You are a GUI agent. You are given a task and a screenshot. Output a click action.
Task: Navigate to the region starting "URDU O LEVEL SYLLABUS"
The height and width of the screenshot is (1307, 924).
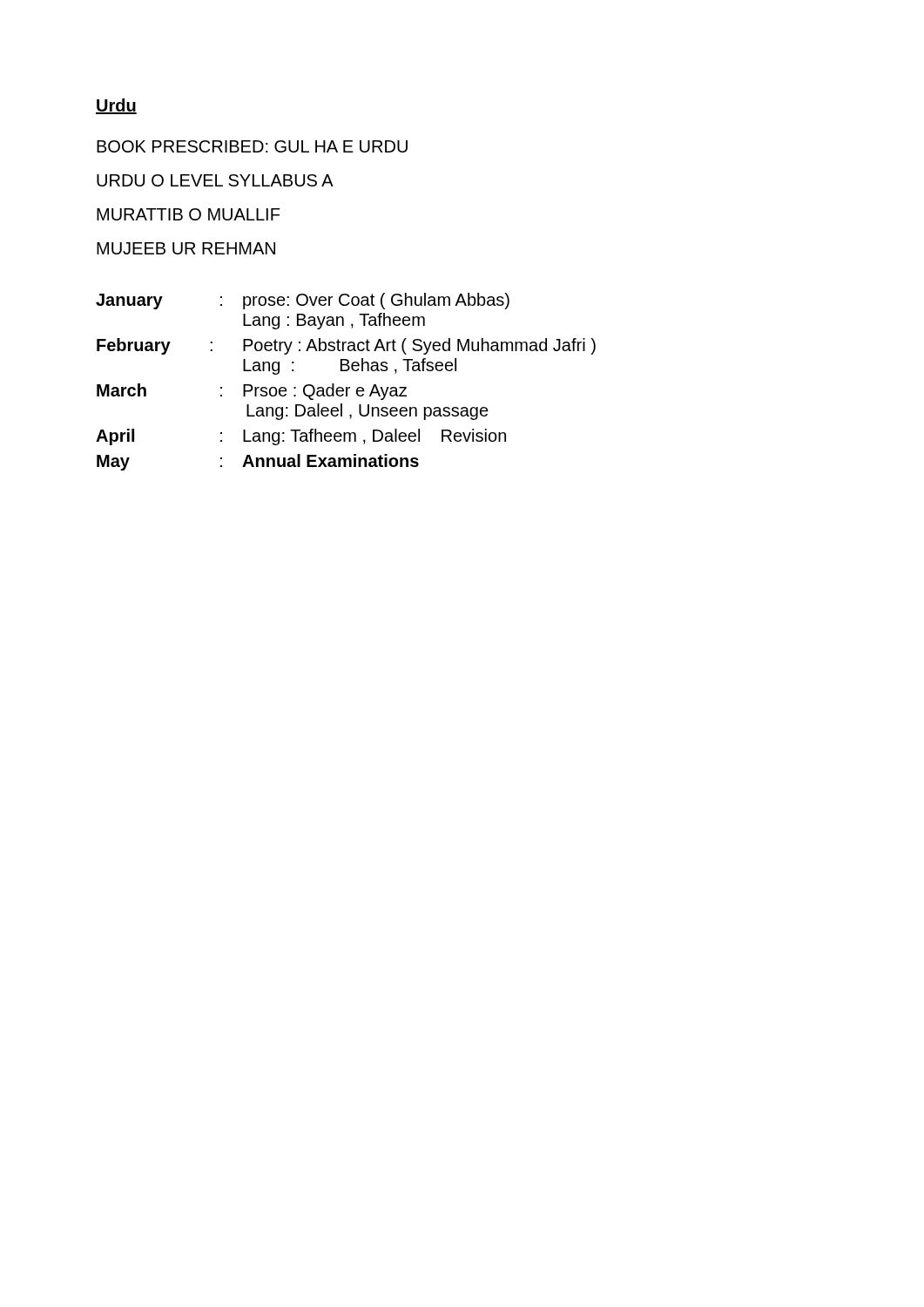tap(215, 180)
